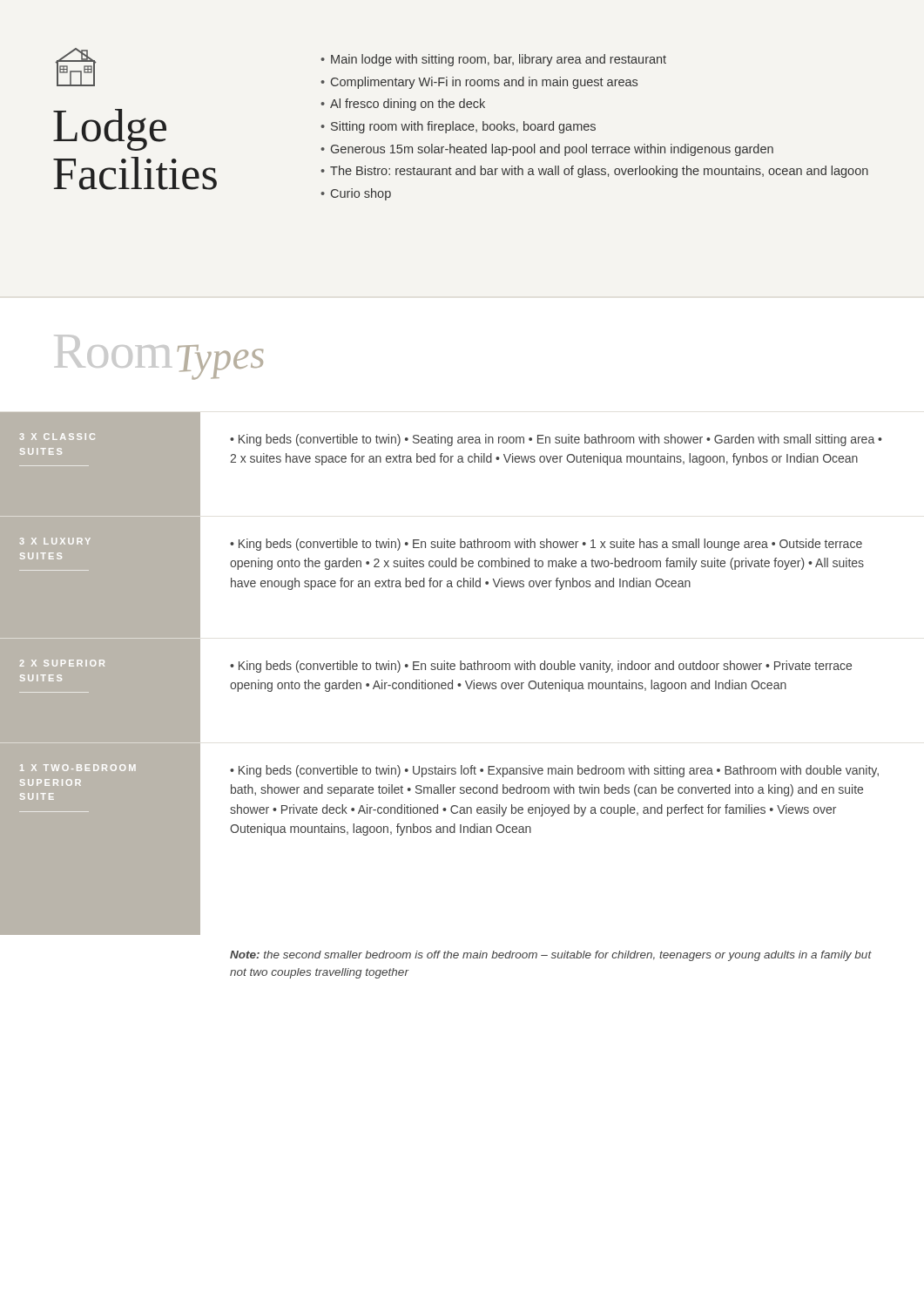The height and width of the screenshot is (1307, 924).
Task: Select the illustration
Action: pos(165,72)
